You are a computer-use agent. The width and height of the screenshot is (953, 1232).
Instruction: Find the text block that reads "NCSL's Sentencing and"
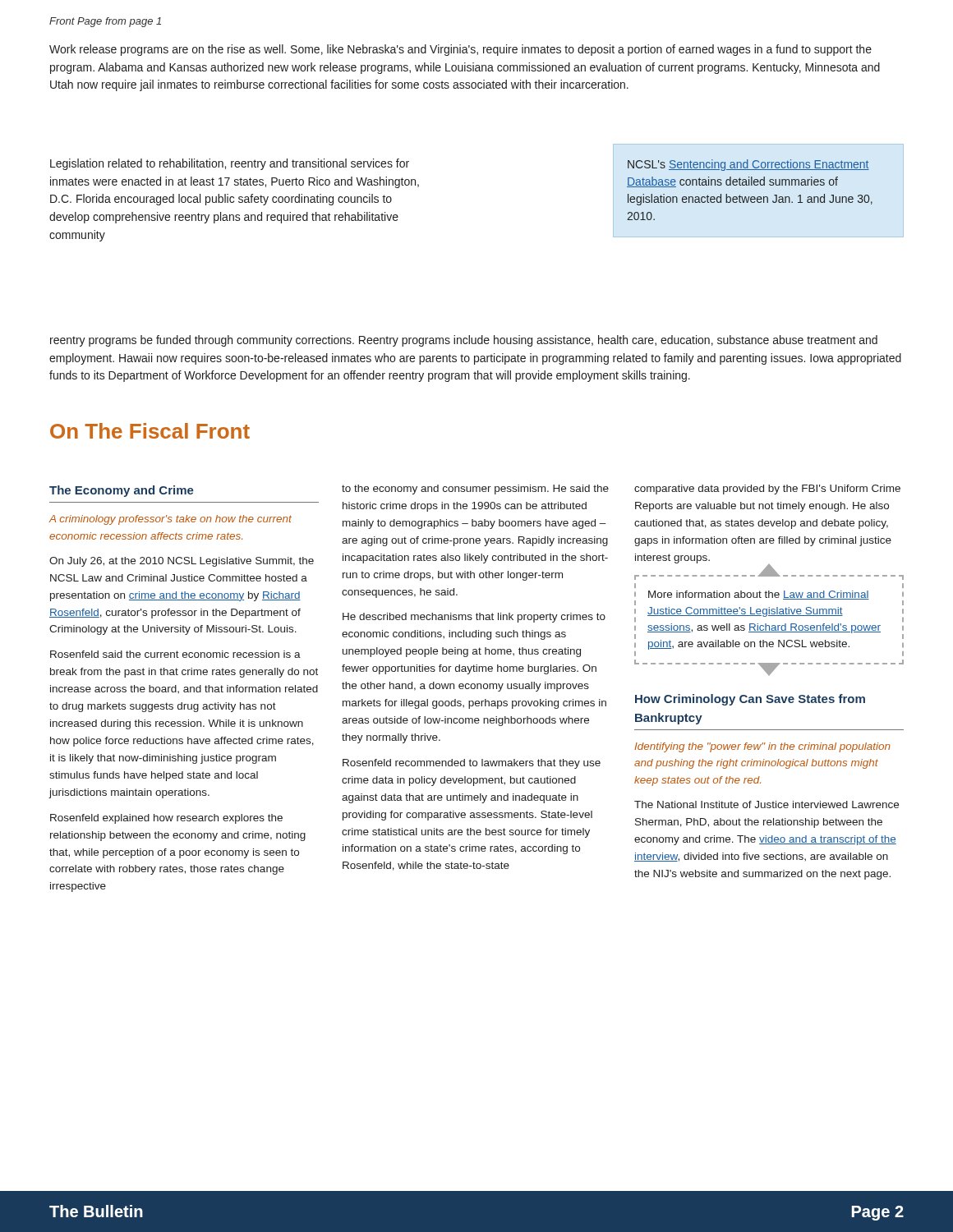(x=750, y=190)
